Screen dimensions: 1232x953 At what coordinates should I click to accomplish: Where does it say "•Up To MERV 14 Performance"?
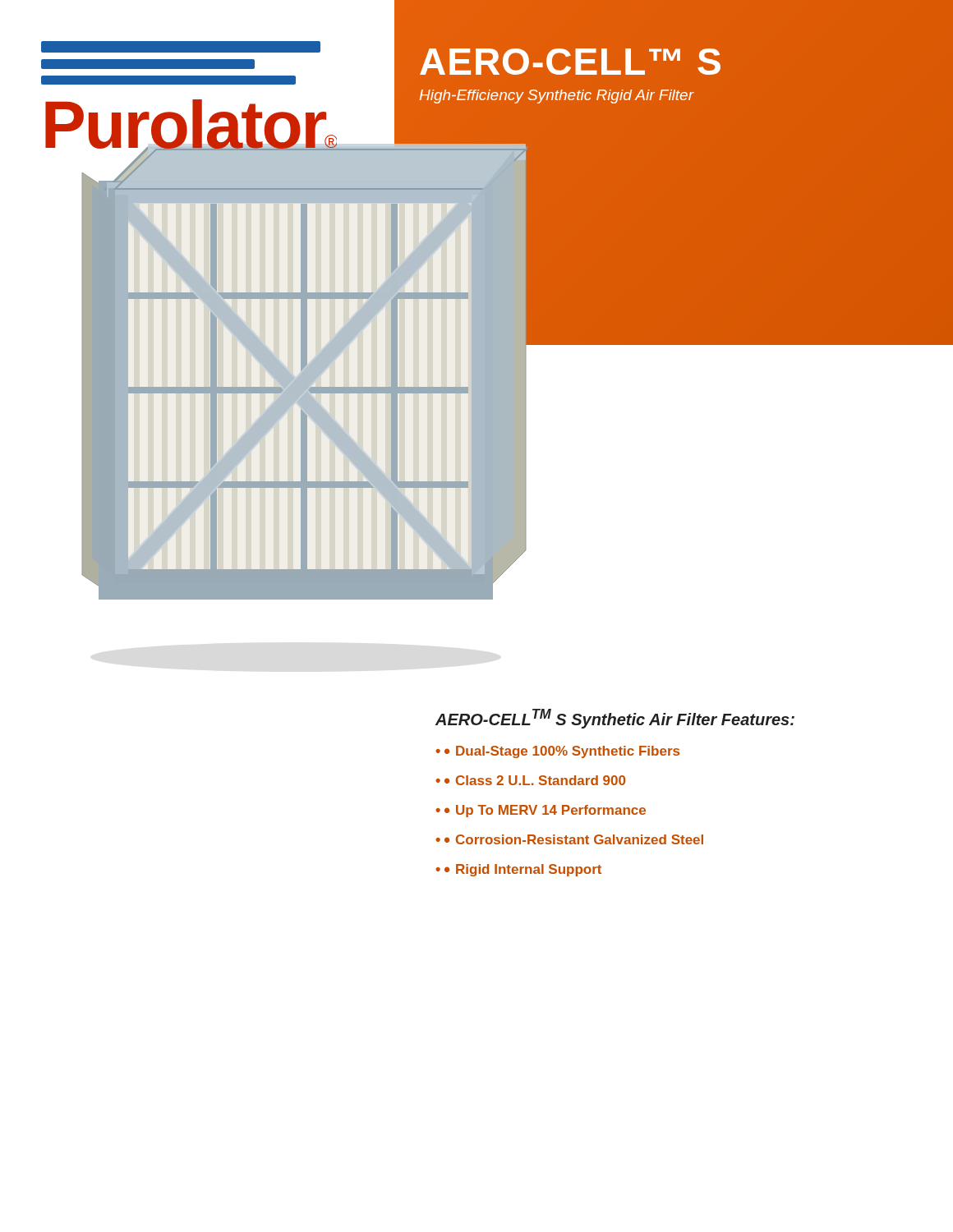click(x=545, y=810)
